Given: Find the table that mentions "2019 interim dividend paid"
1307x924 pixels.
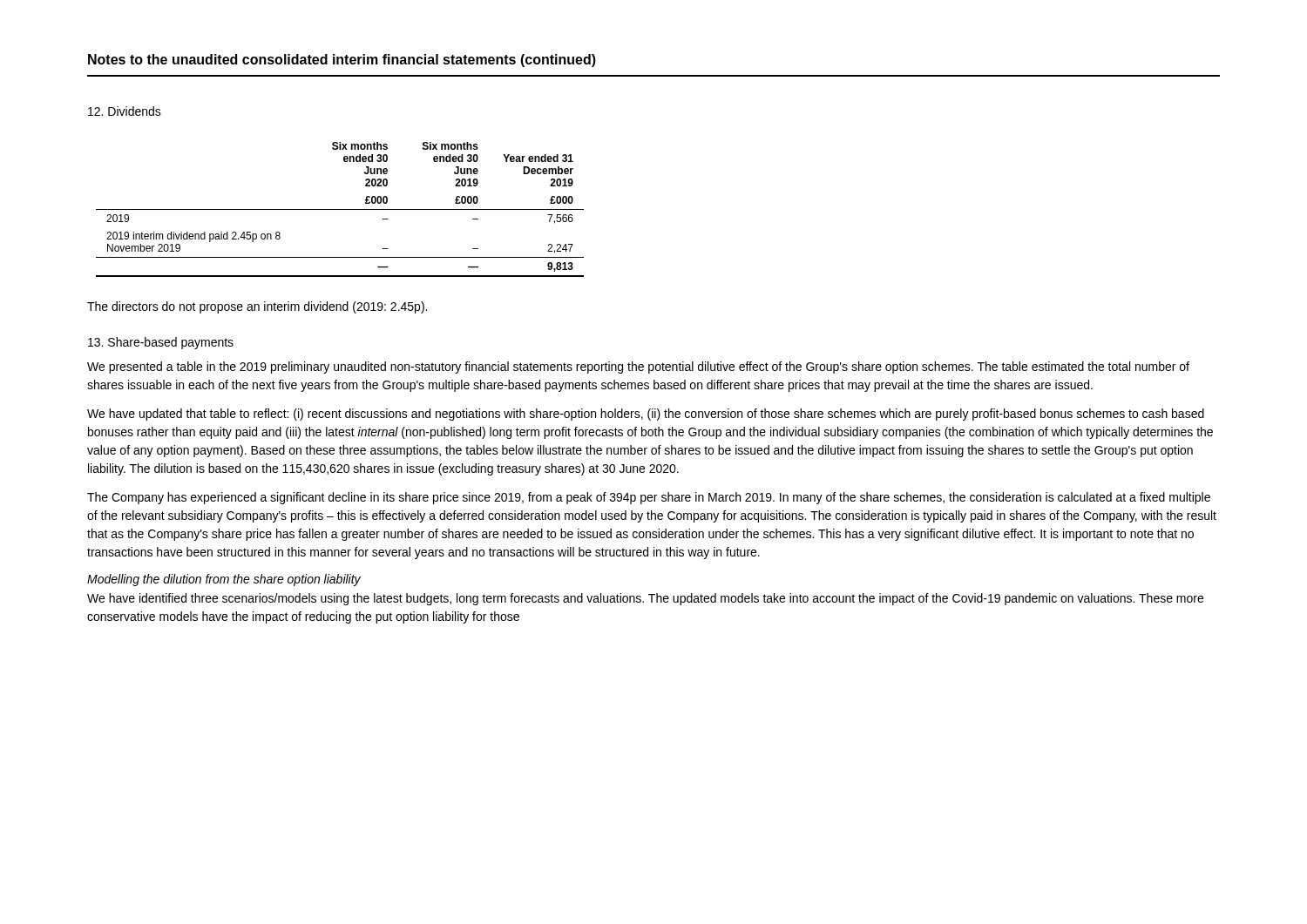Looking at the screenshot, I should (654, 207).
